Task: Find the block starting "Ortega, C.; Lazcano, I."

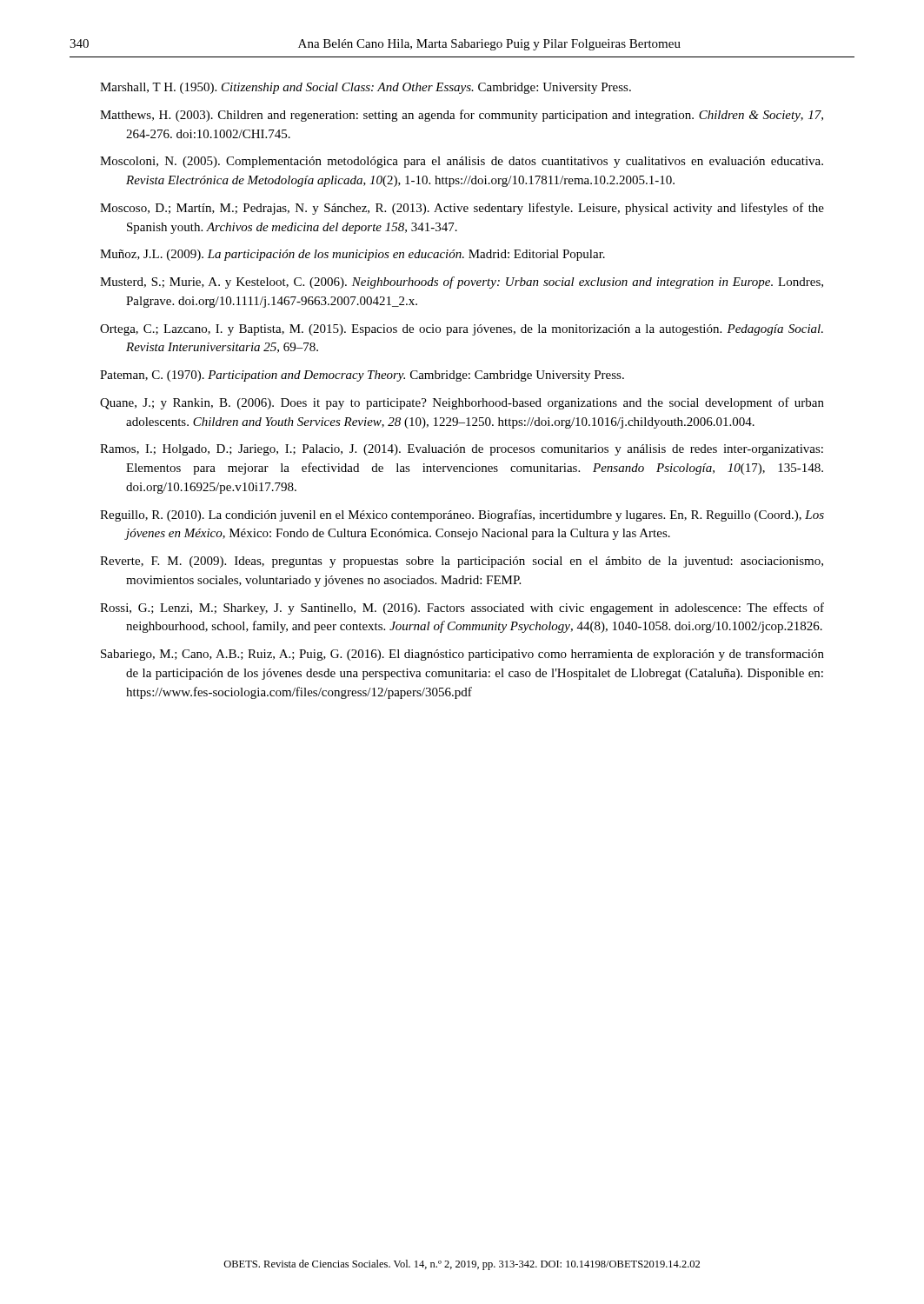Action: tap(462, 338)
